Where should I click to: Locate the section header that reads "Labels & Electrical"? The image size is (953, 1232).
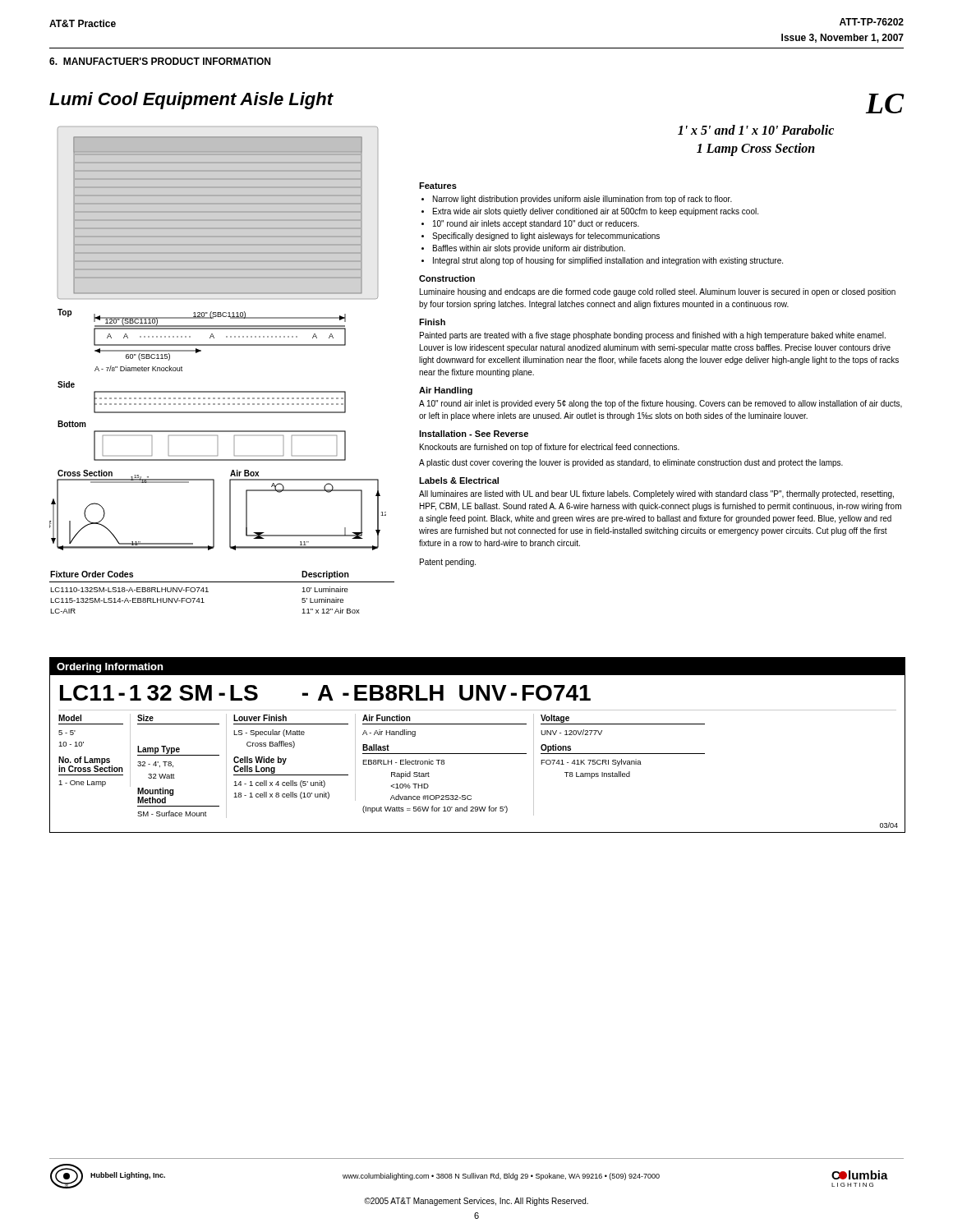click(459, 480)
